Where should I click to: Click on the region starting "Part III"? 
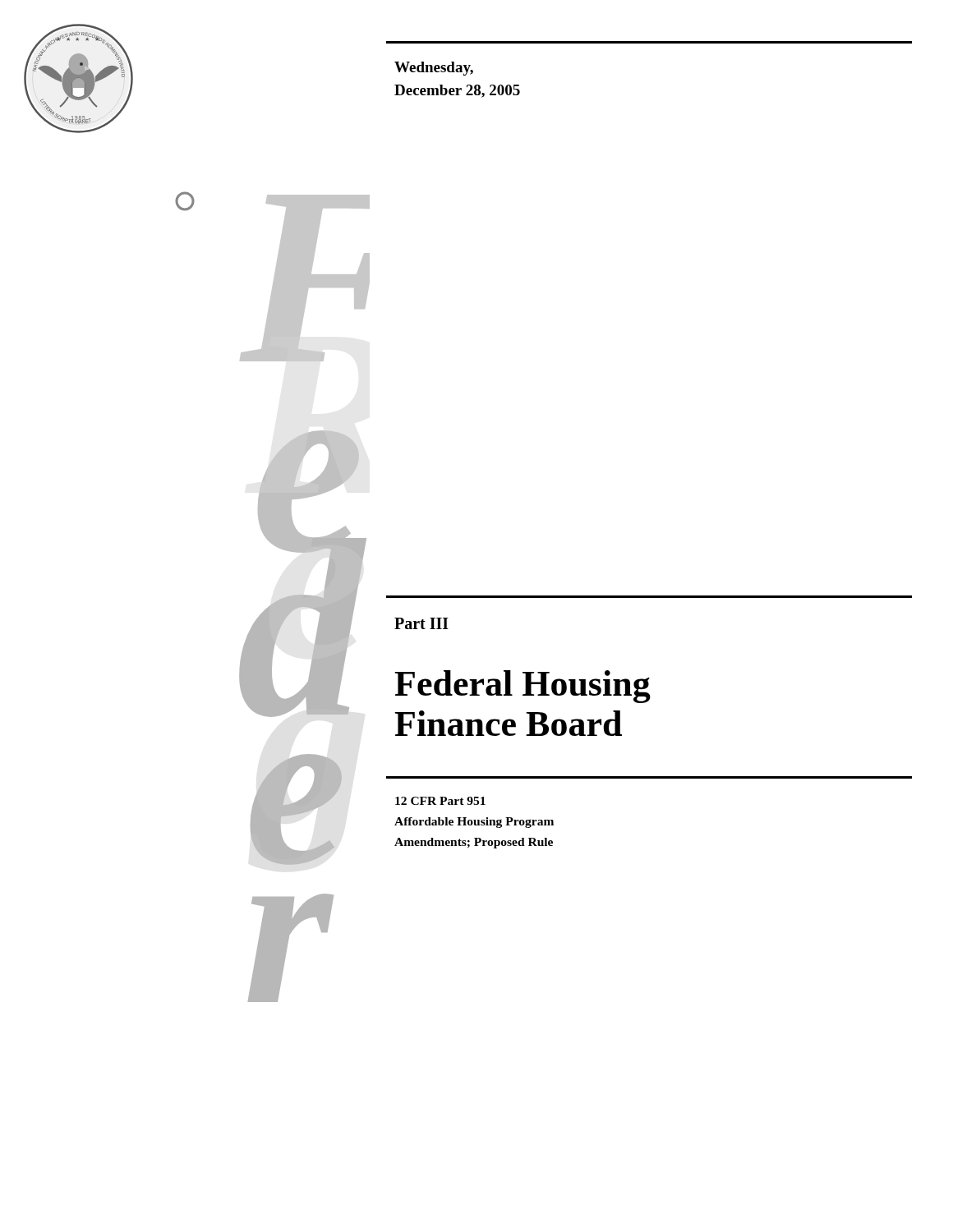421,623
